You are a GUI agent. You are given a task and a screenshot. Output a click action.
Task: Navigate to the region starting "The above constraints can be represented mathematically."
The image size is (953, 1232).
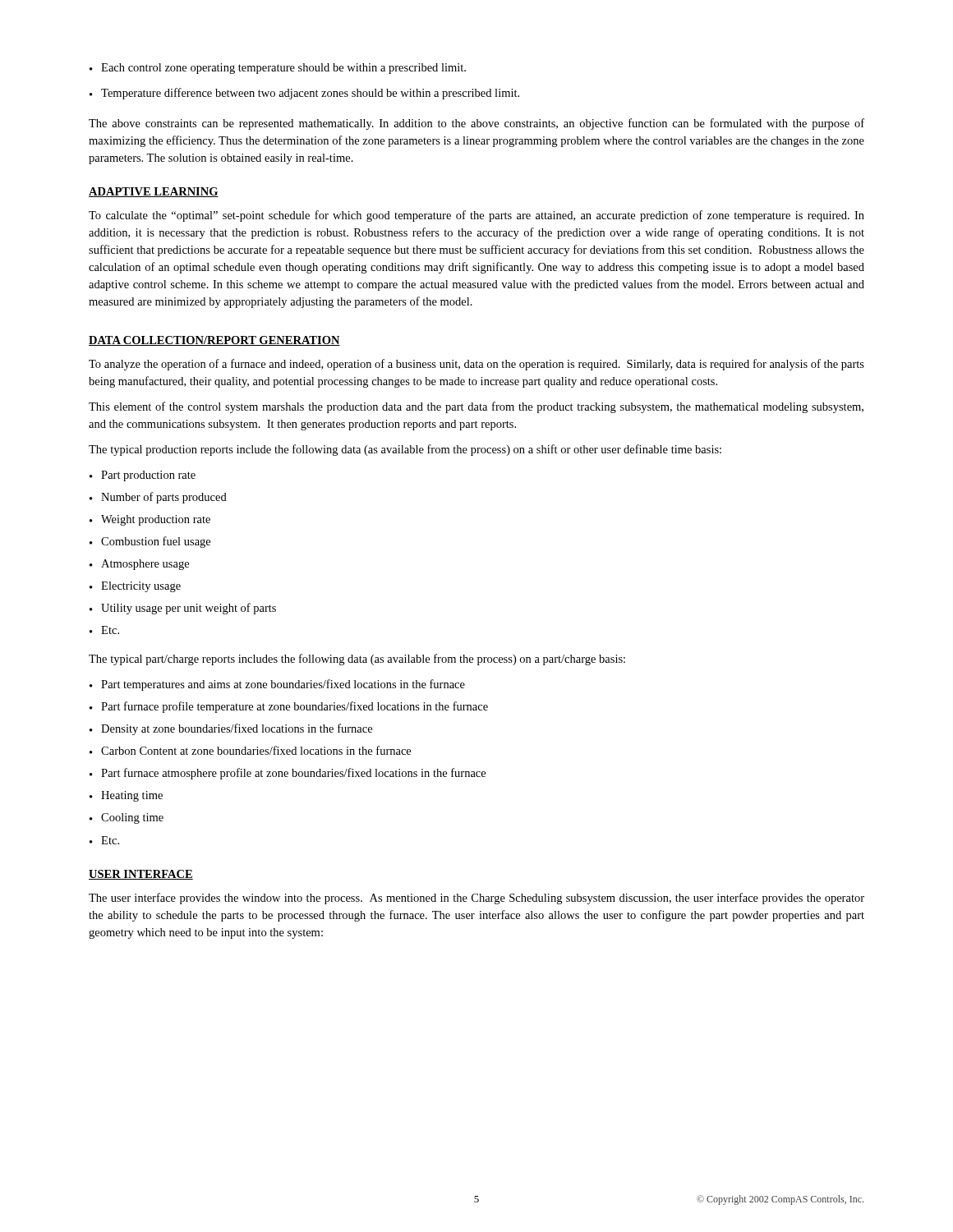[x=476, y=141]
